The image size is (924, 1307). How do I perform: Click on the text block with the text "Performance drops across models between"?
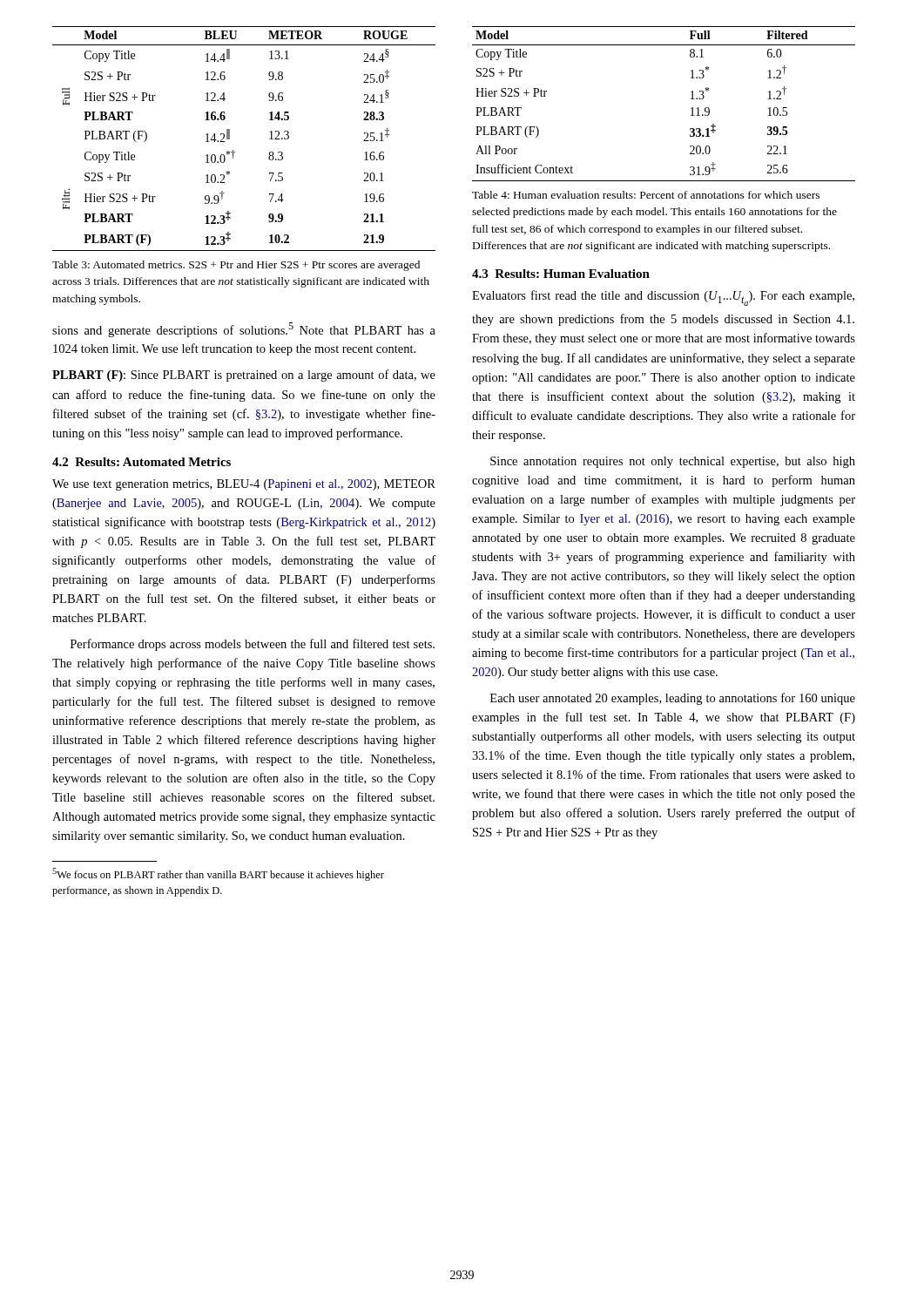point(244,740)
